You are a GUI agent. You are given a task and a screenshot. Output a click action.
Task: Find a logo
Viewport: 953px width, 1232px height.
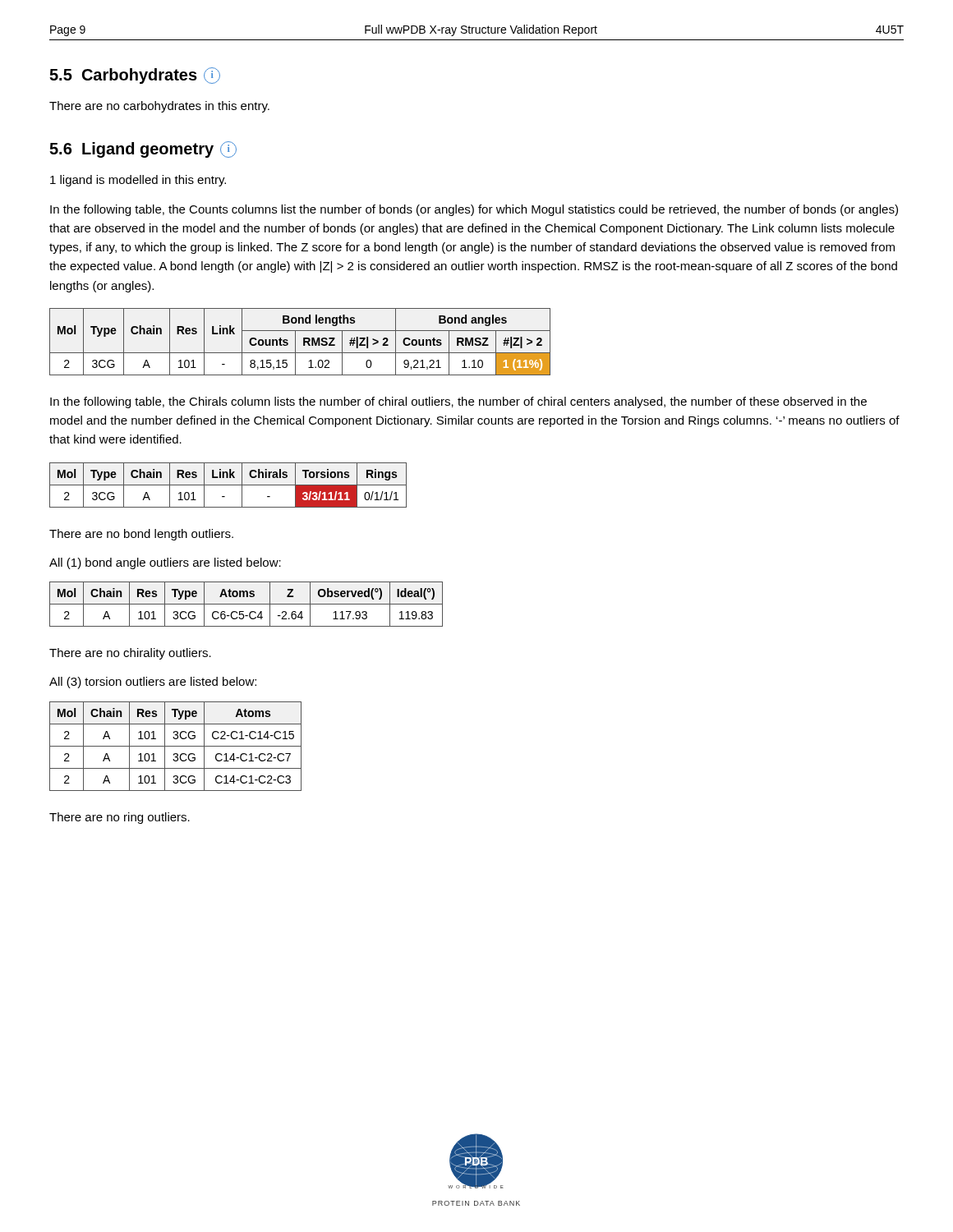pyautogui.click(x=476, y=1168)
